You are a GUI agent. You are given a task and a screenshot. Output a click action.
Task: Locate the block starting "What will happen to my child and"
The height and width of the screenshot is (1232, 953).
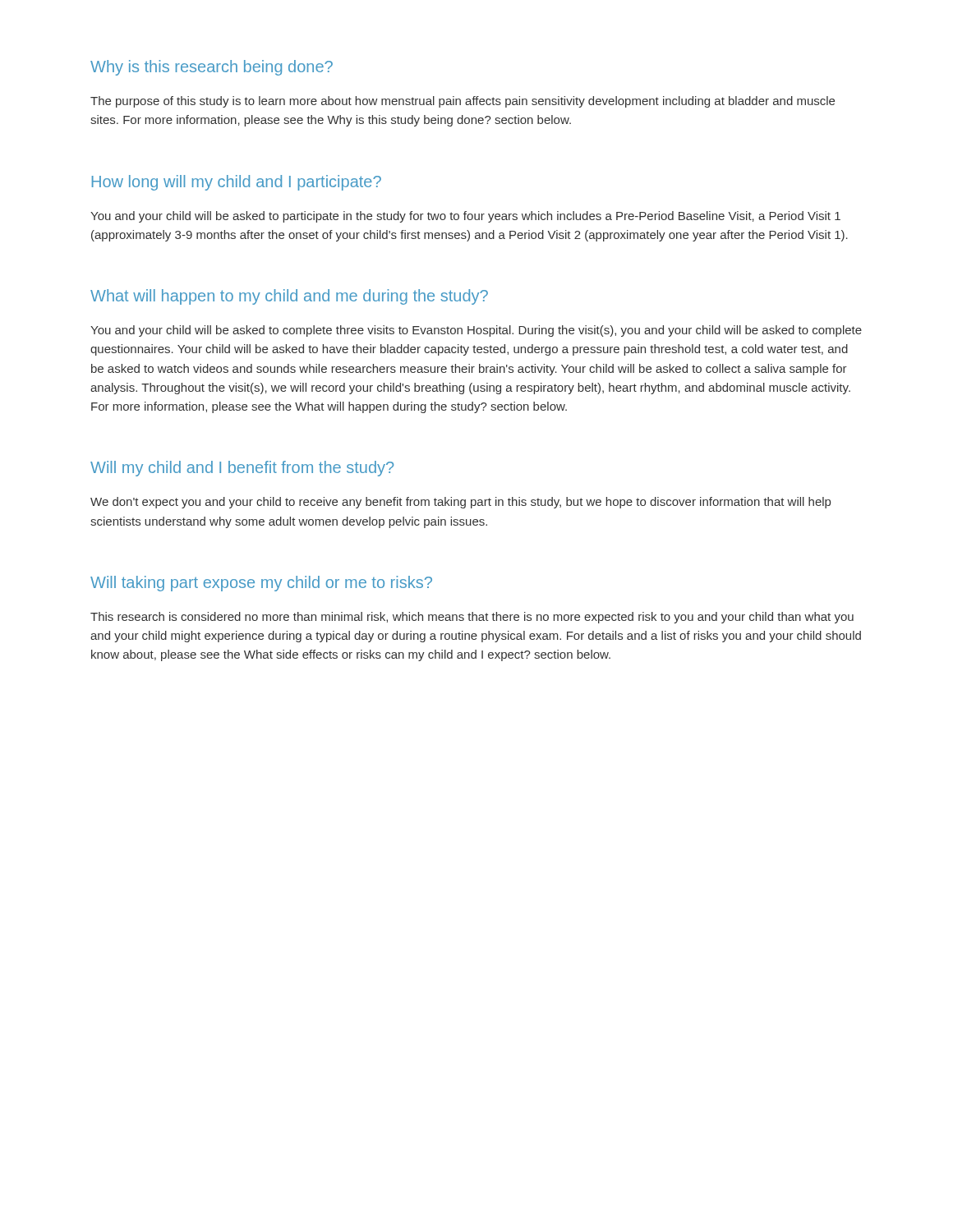(x=476, y=296)
